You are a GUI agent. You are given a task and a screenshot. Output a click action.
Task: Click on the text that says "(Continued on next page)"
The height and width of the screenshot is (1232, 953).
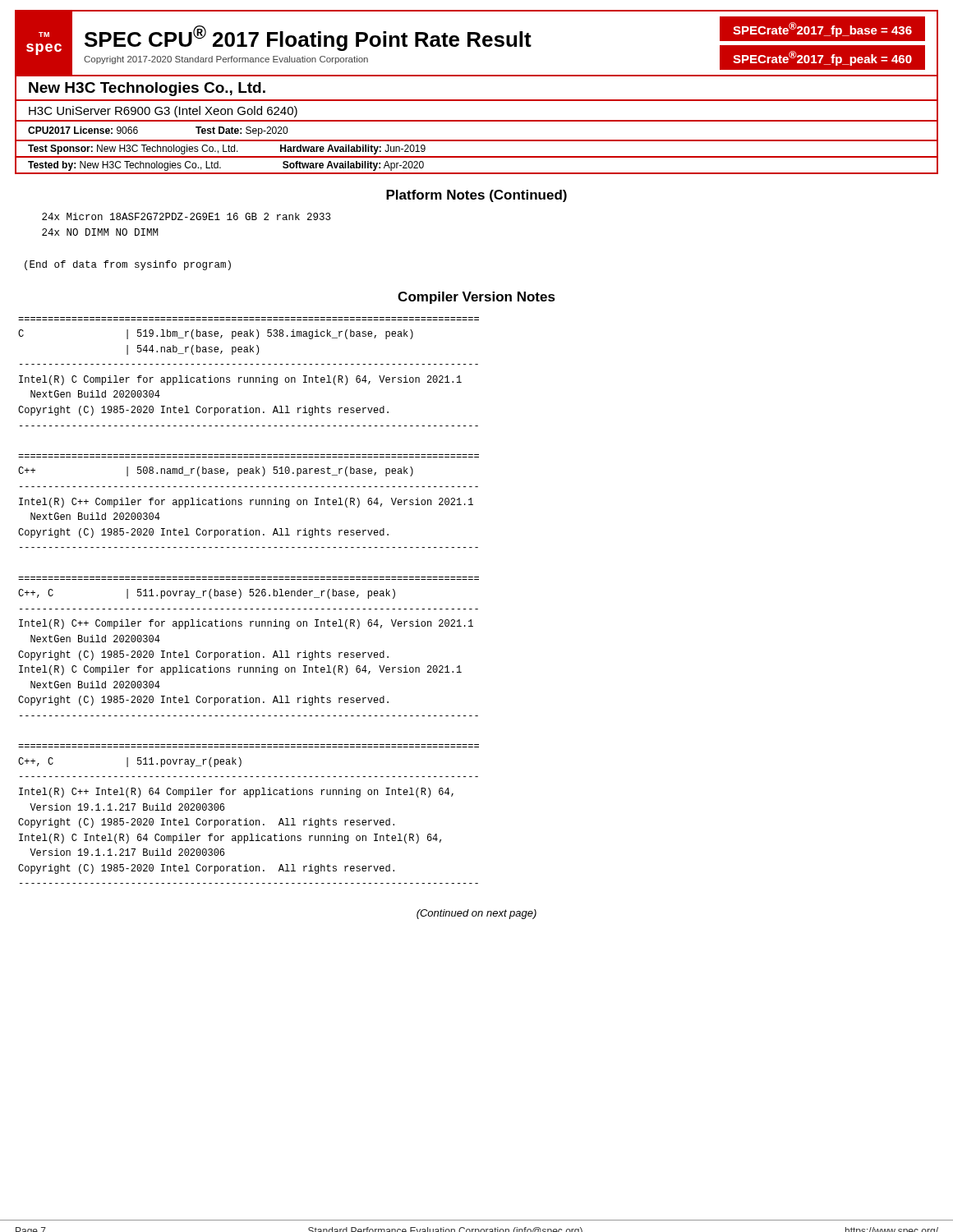(476, 913)
